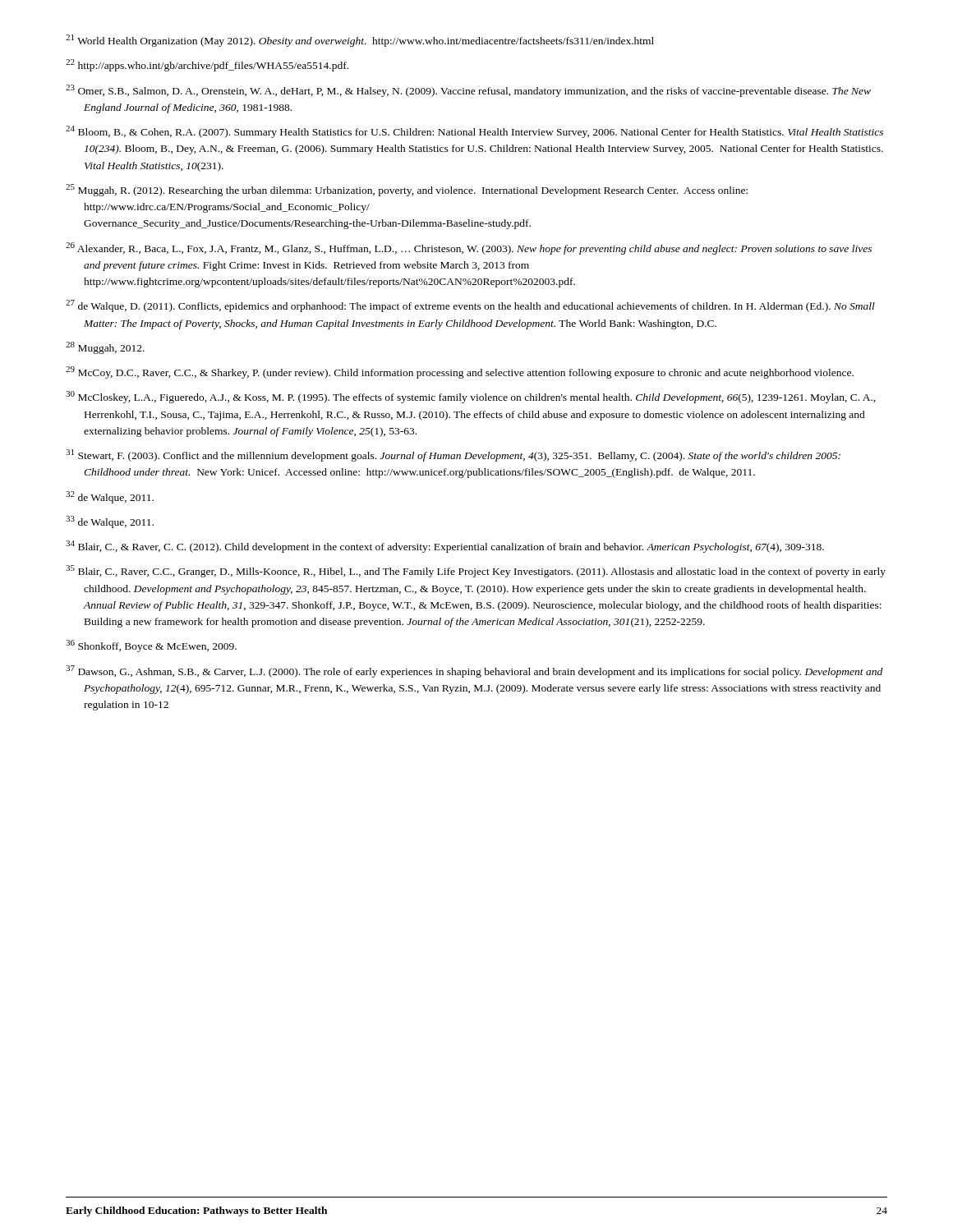Locate the block of text that opens with "21 World Health Organization (May 2012). Obesity and"
Viewport: 953px width, 1232px height.
click(x=360, y=40)
